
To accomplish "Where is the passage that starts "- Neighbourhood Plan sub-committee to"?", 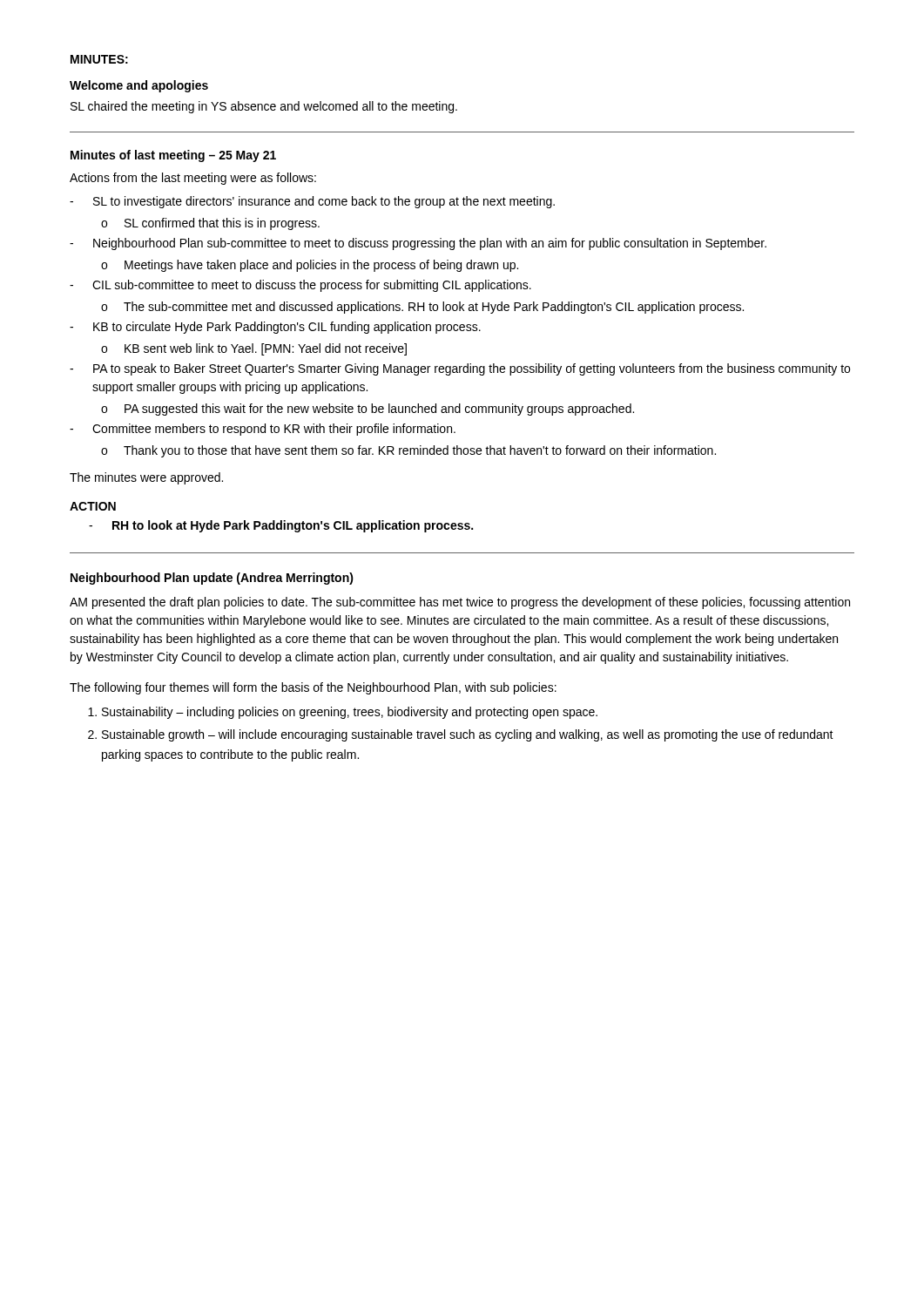I will [462, 254].
